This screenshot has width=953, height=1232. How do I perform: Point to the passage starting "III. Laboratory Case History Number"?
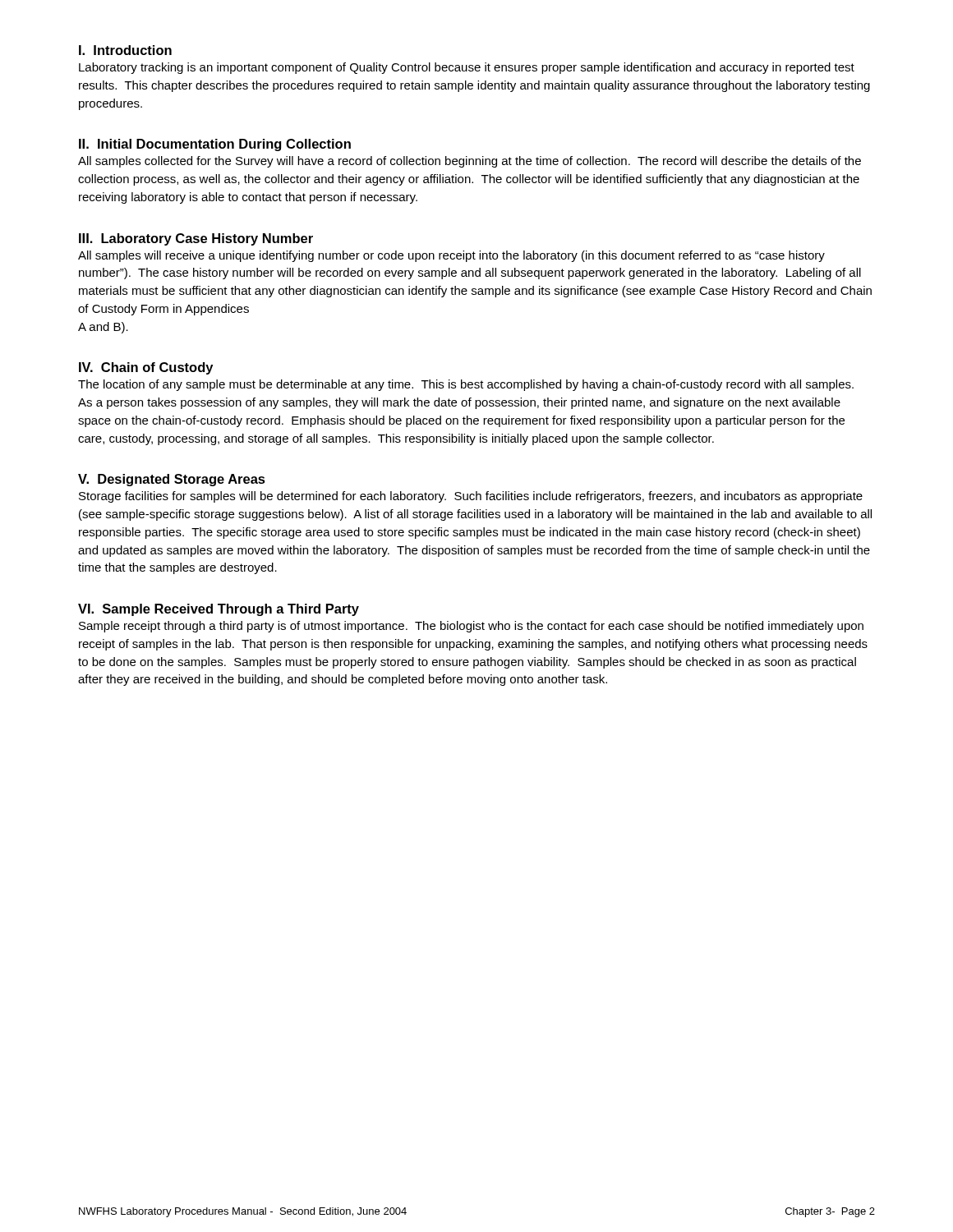[196, 238]
